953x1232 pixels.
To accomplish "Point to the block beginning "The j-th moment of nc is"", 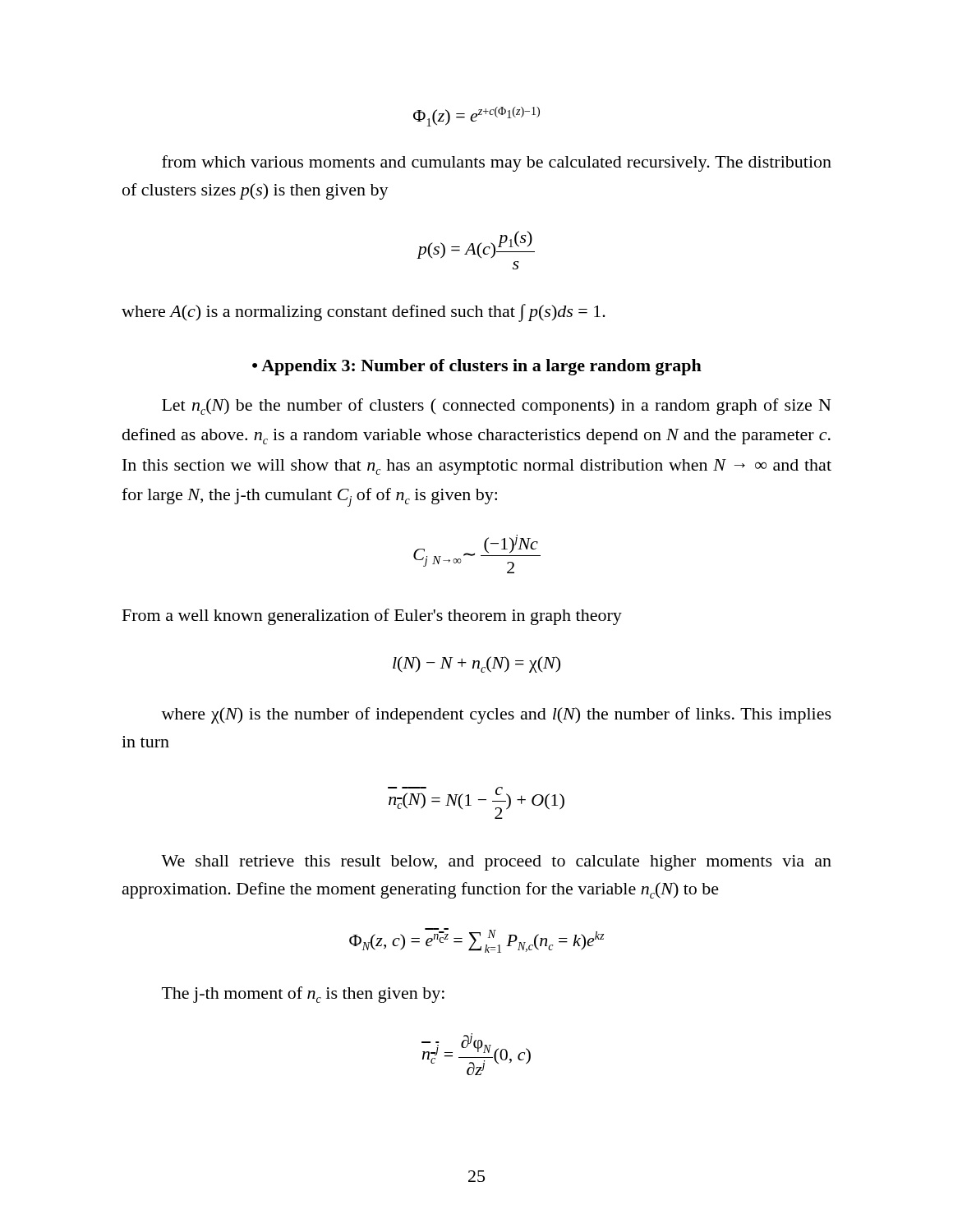I will (x=303, y=994).
